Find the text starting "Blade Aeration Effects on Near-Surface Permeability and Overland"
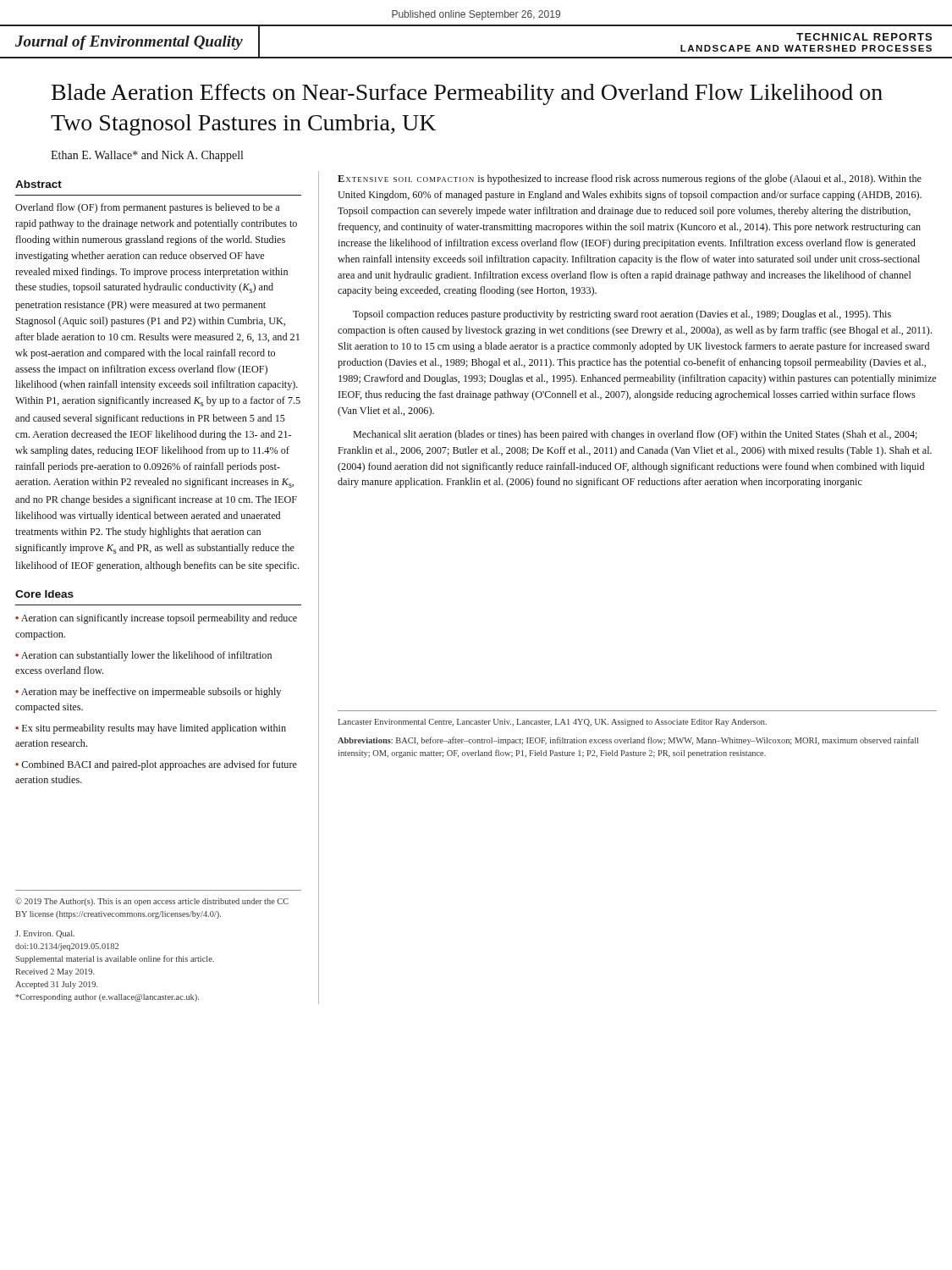952x1270 pixels. (x=476, y=107)
